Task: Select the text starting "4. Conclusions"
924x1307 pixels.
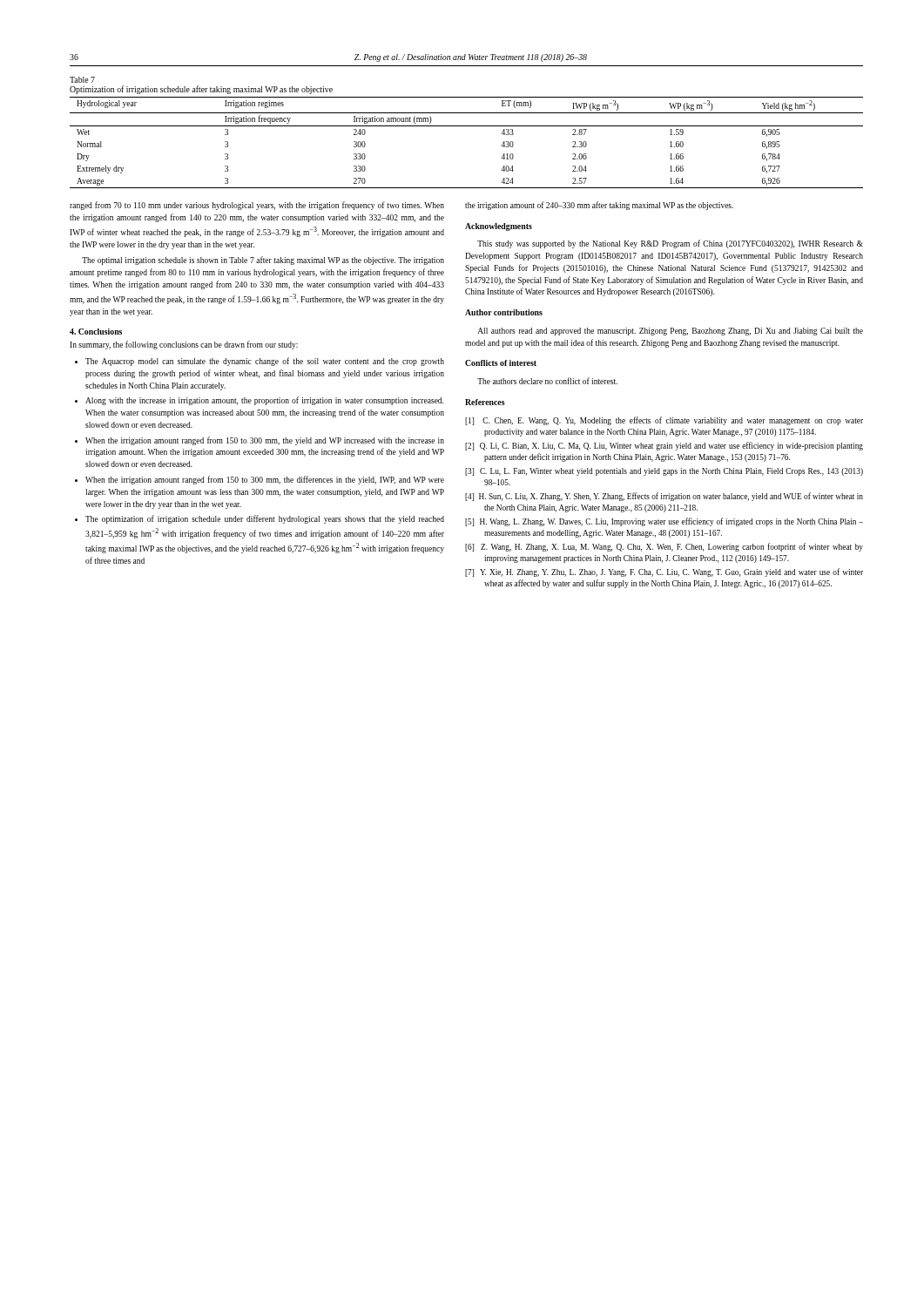Action: pos(96,332)
